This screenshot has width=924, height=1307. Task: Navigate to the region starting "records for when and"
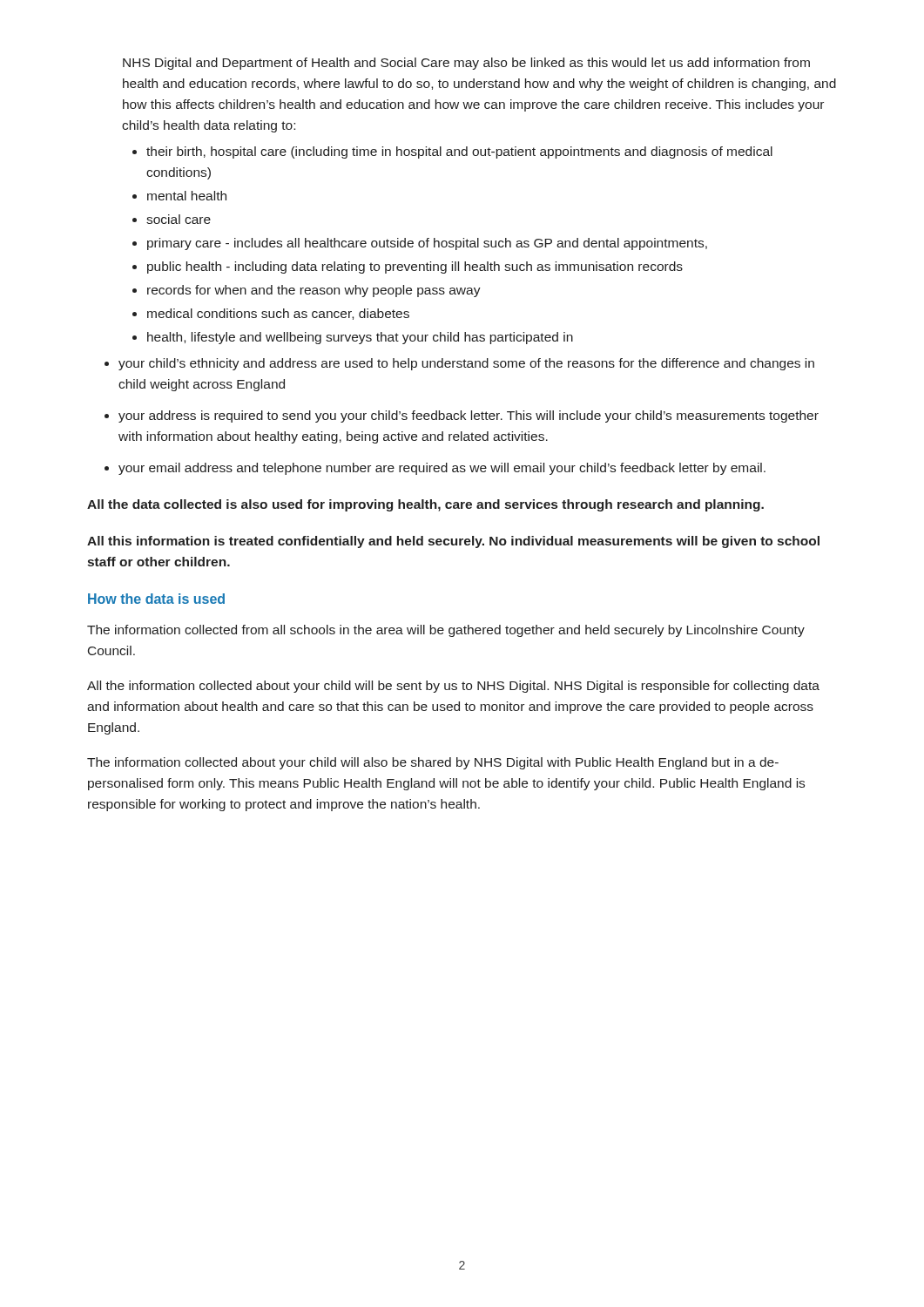[313, 290]
